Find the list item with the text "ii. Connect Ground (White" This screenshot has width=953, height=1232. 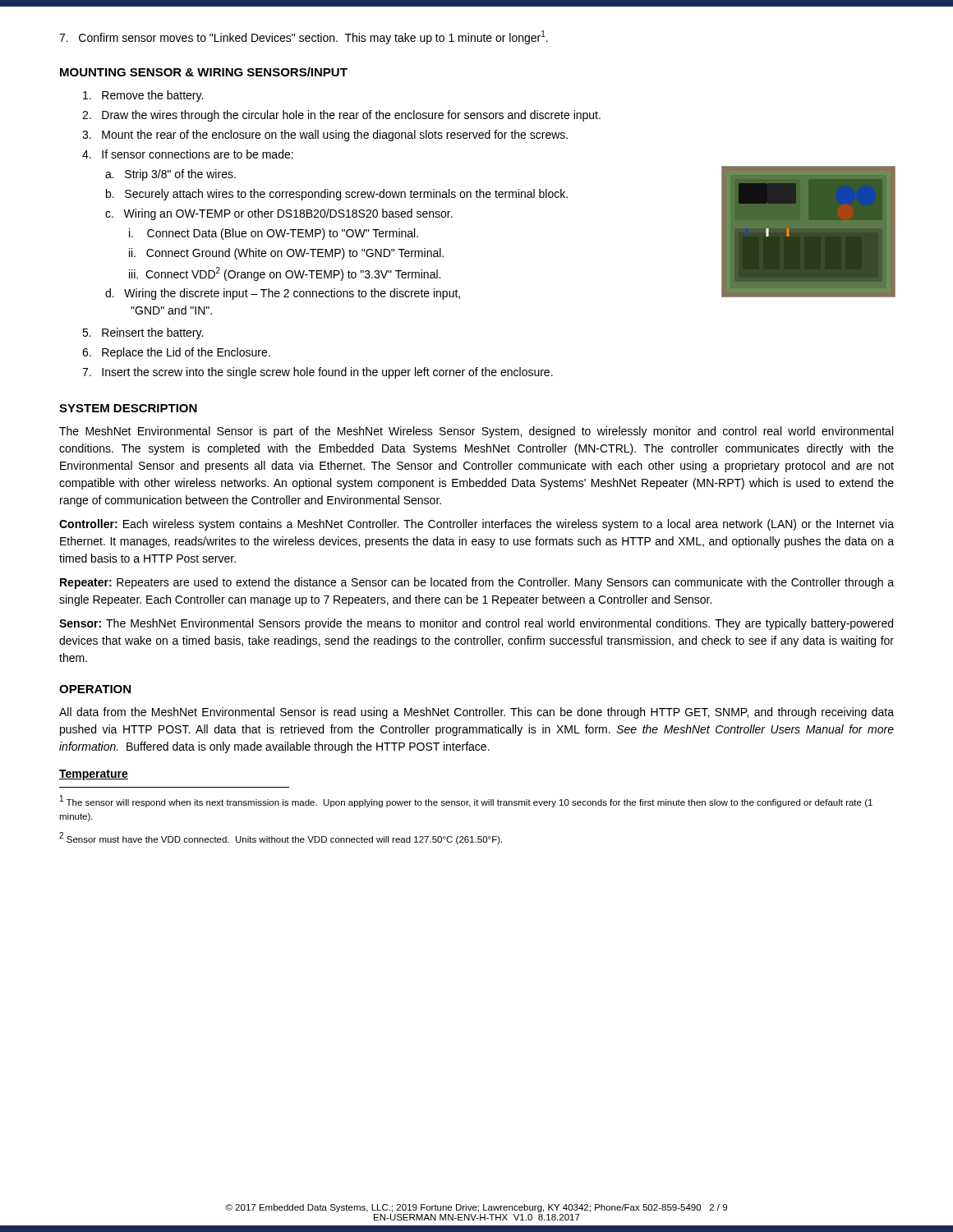pyautogui.click(x=286, y=253)
